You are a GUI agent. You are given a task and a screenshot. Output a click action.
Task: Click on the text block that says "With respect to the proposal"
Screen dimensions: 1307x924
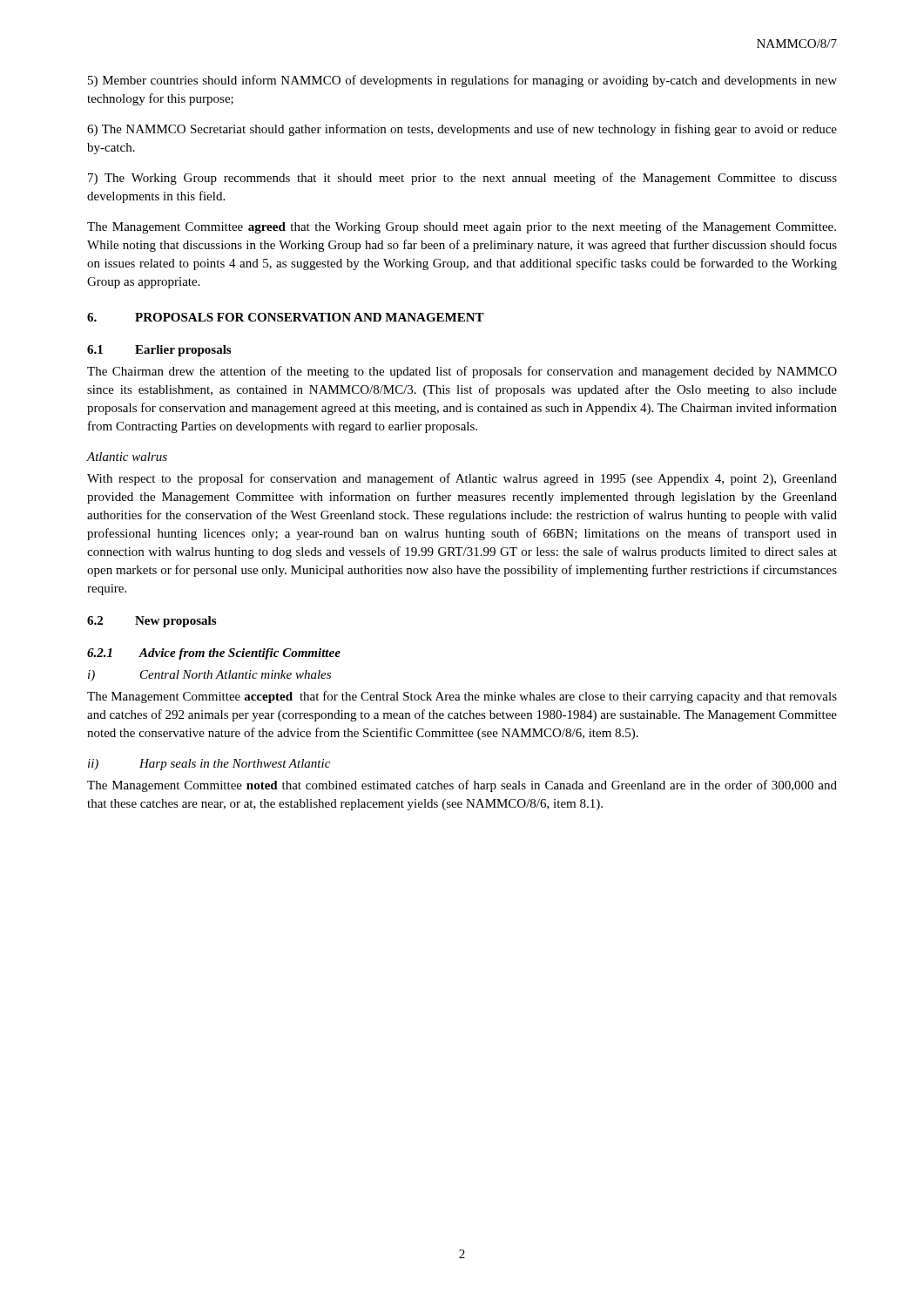462,533
